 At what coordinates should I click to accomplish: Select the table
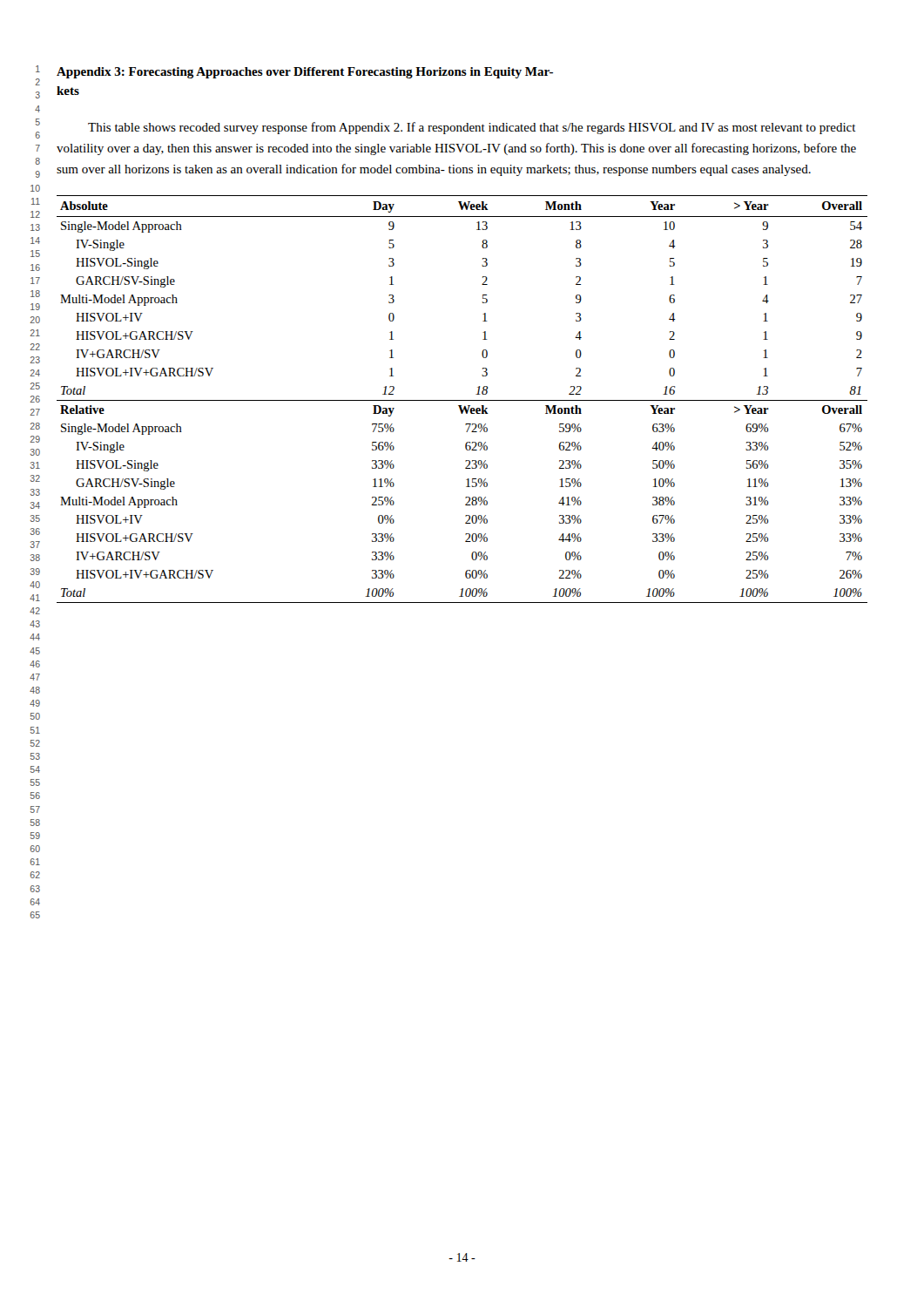point(462,399)
